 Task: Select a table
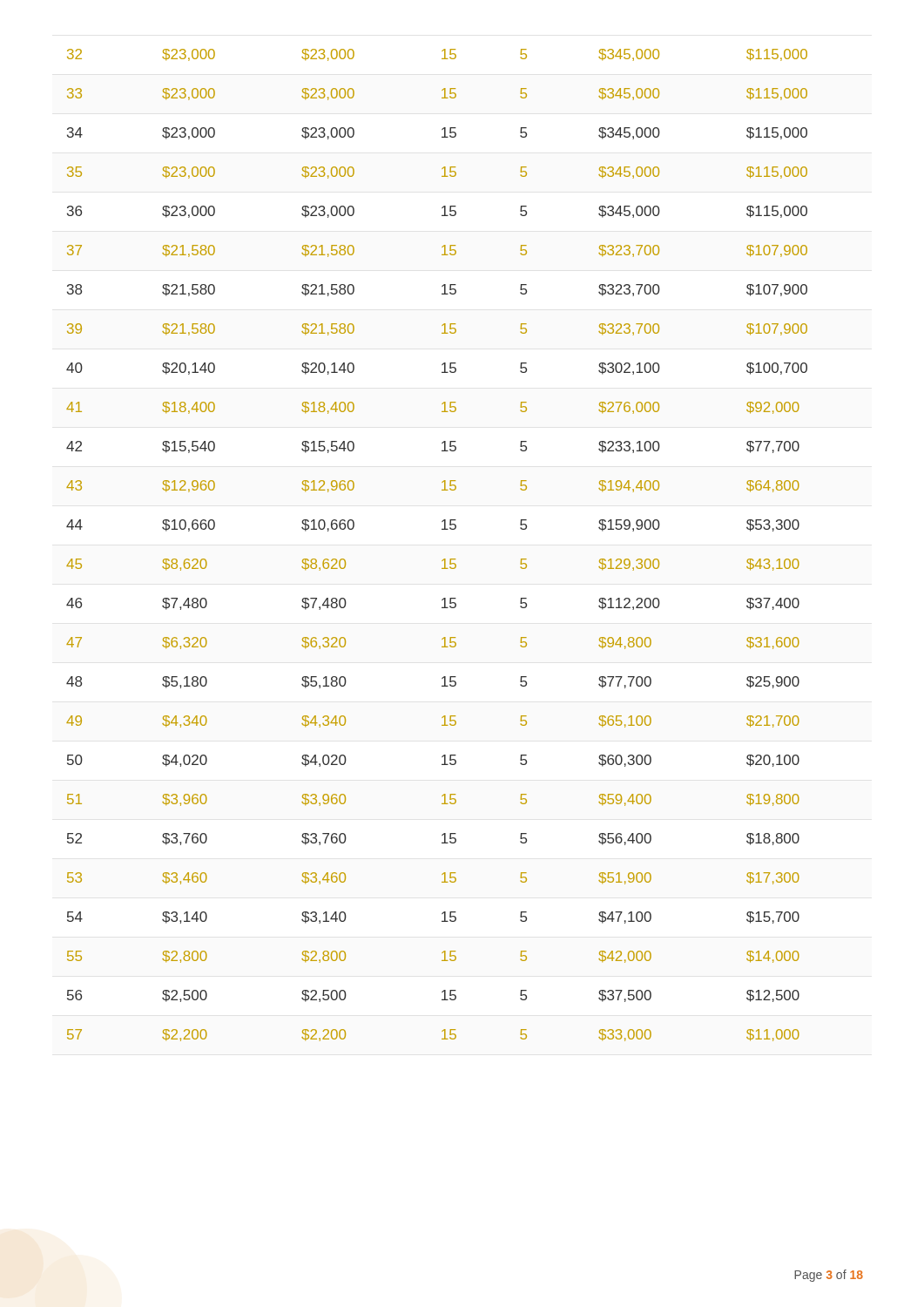(462, 545)
